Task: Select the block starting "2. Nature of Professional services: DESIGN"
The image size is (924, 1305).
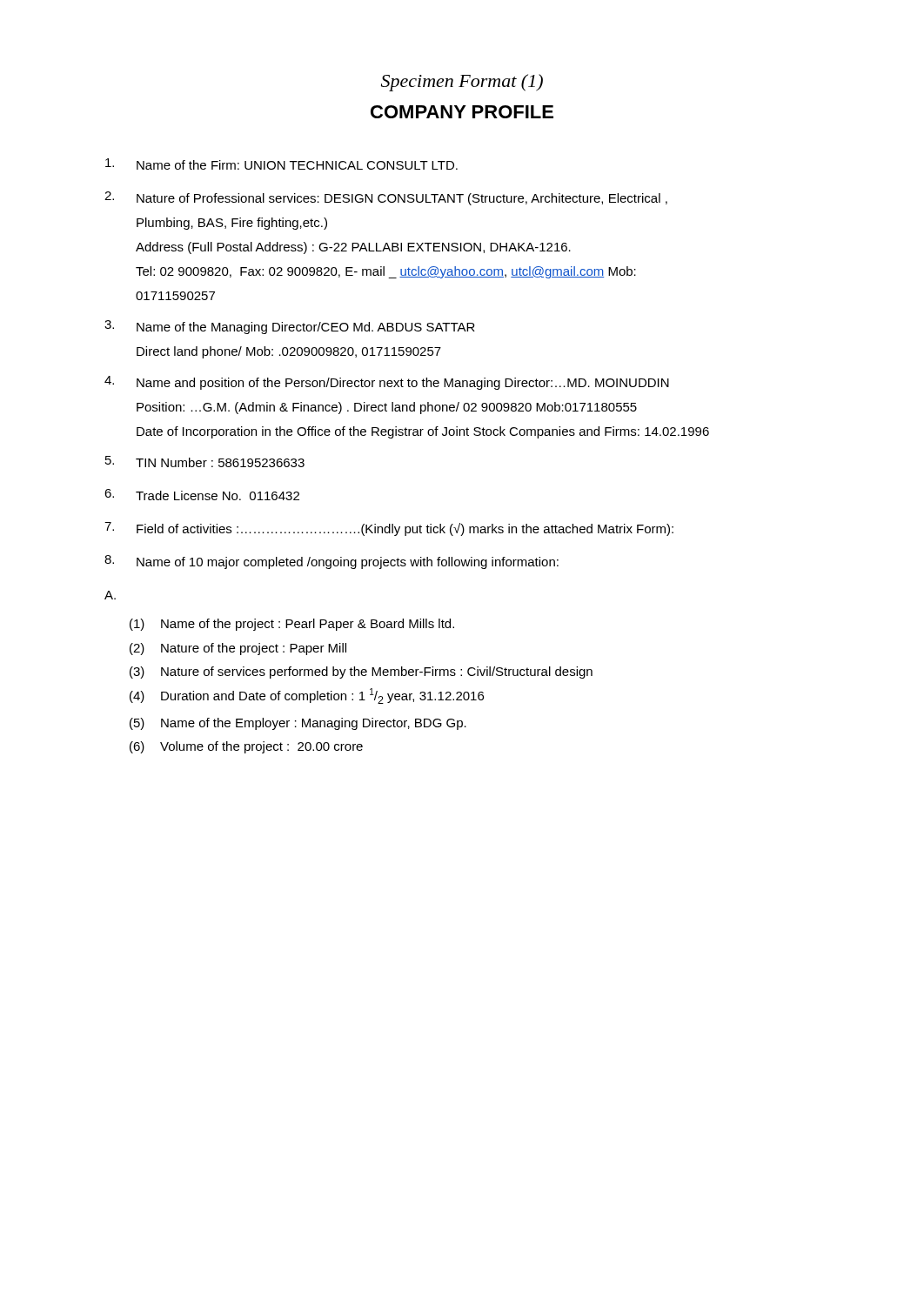Action: click(x=462, y=249)
